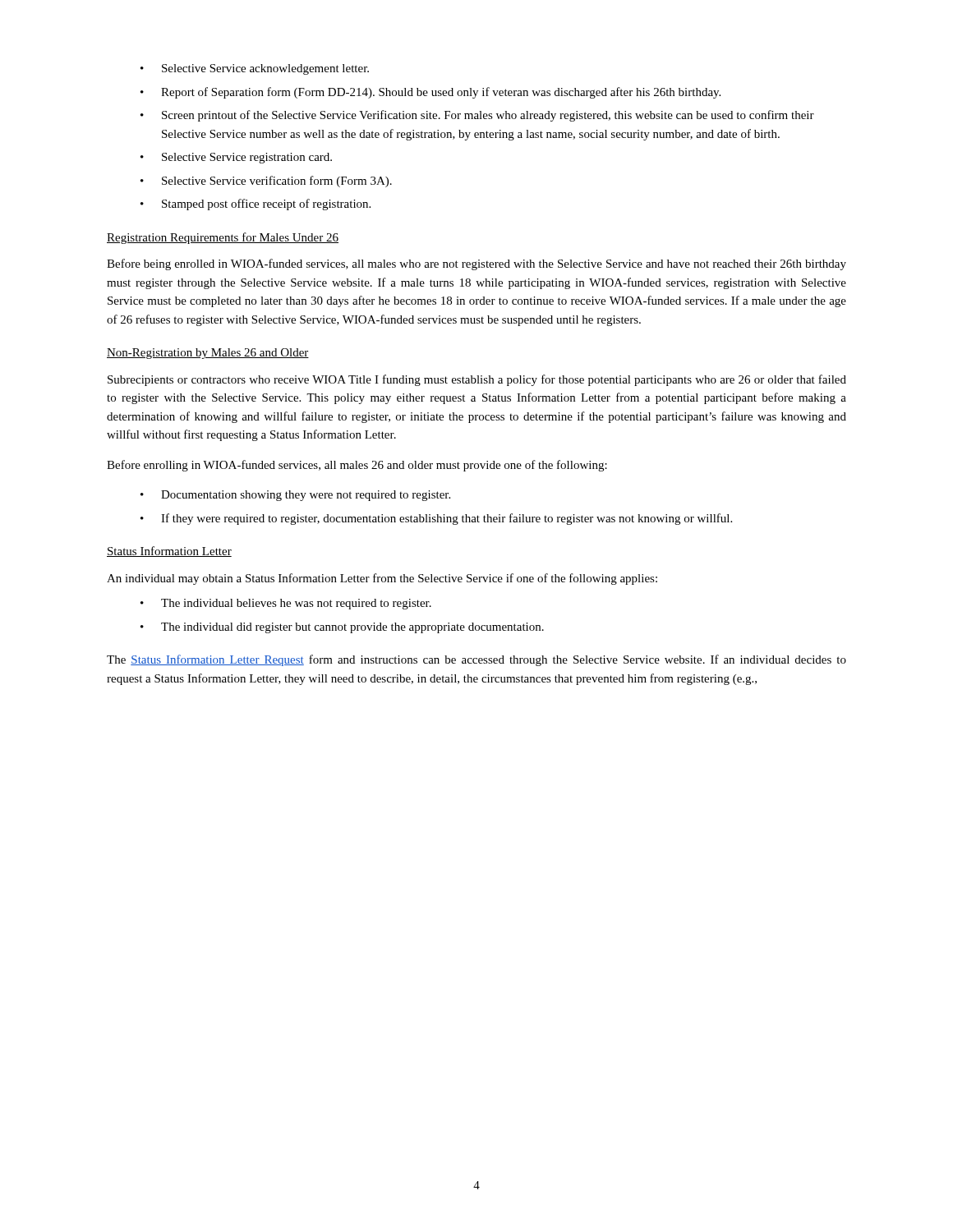The height and width of the screenshot is (1232, 953).
Task: Navigate to the block starting "• Screen printout"
Action: (x=493, y=124)
